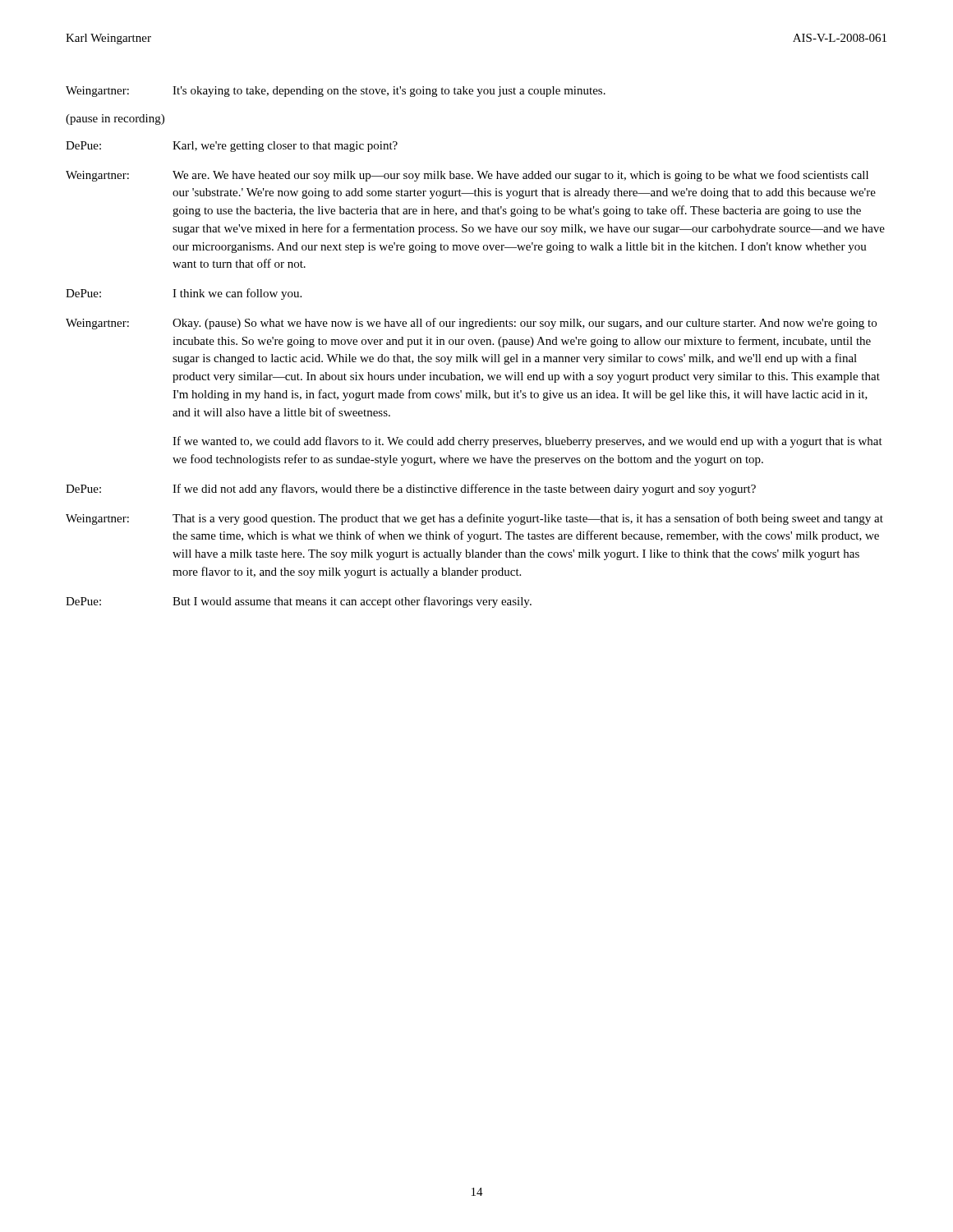Navigate to the passage starting "(pause in recording)"
Viewport: 953px width, 1232px height.
coord(115,118)
